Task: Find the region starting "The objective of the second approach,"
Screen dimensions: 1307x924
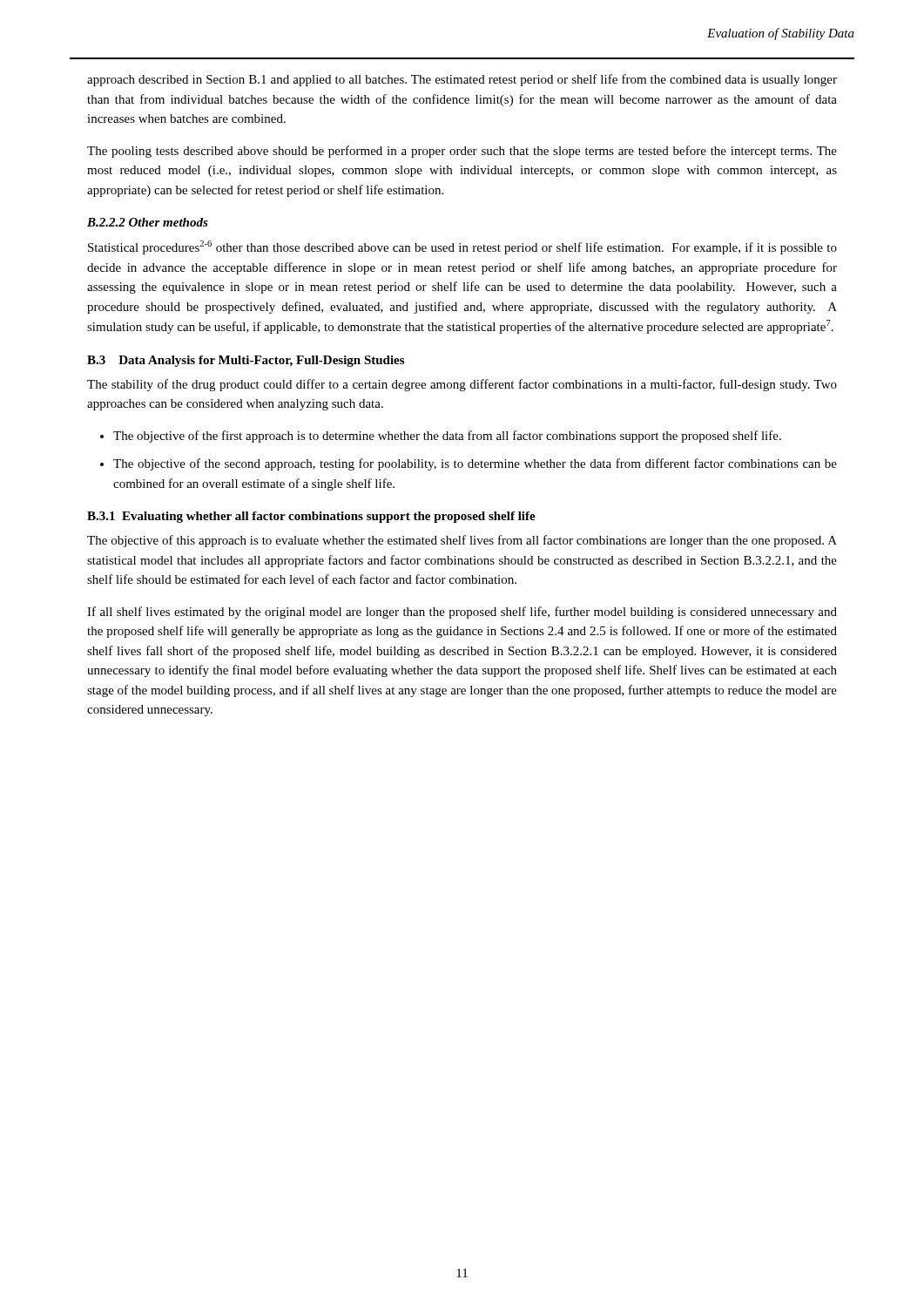Action: click(x=475, y=473)
